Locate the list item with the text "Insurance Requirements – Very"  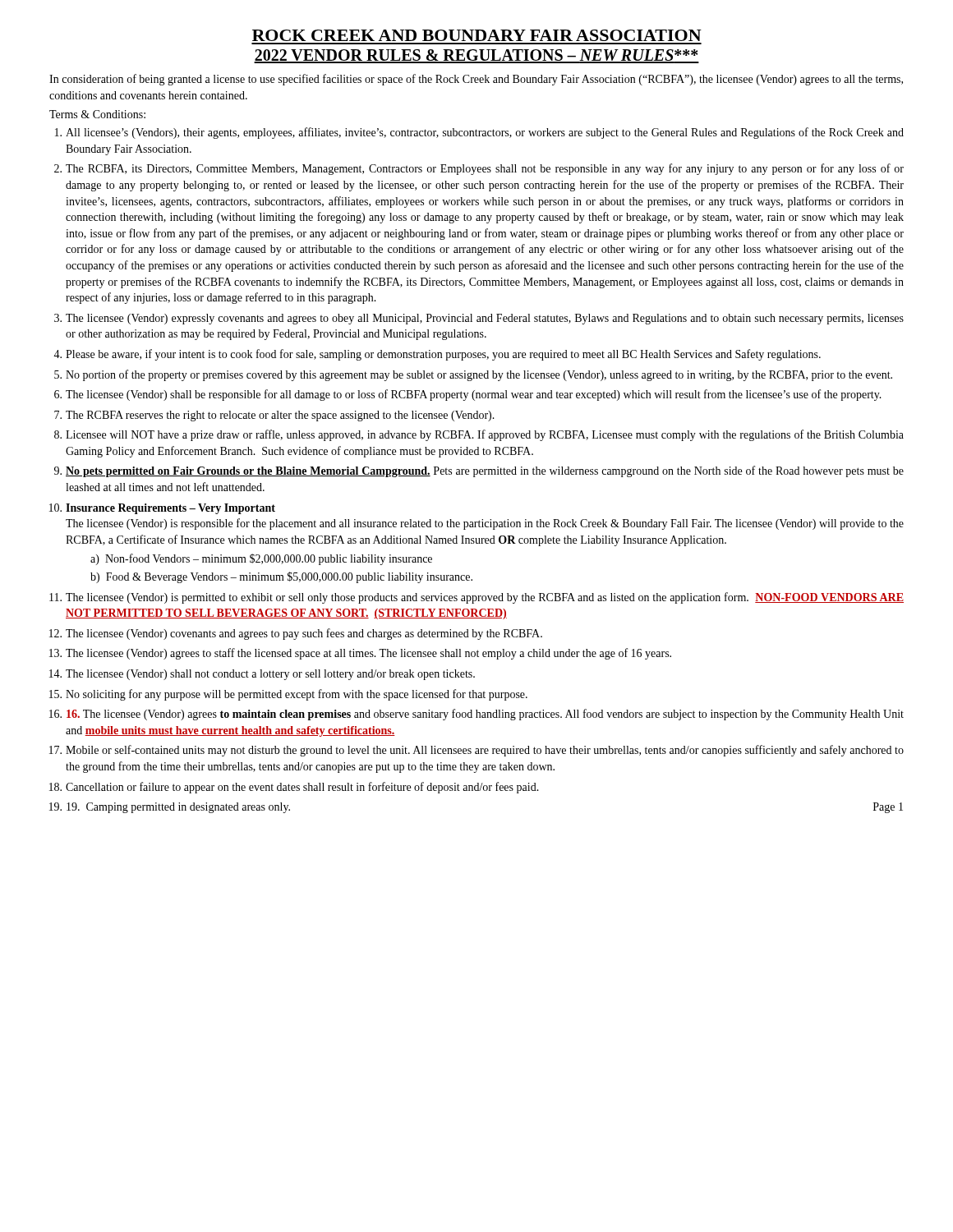click(485, 543)
